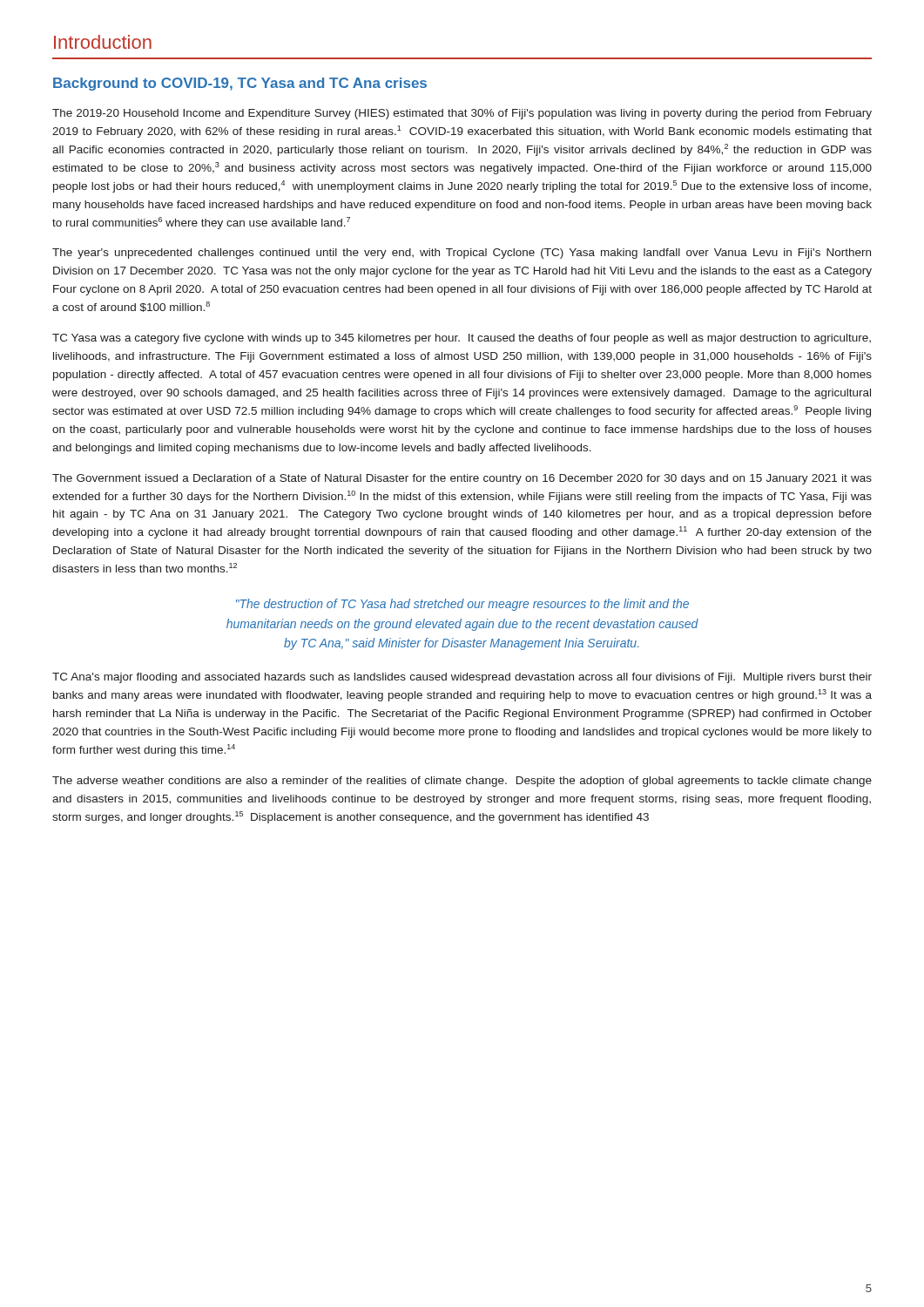Navigate to the block starting "The adverse weather conditions are"
The width and height of the screenshot is (924, 1307).
462,799
